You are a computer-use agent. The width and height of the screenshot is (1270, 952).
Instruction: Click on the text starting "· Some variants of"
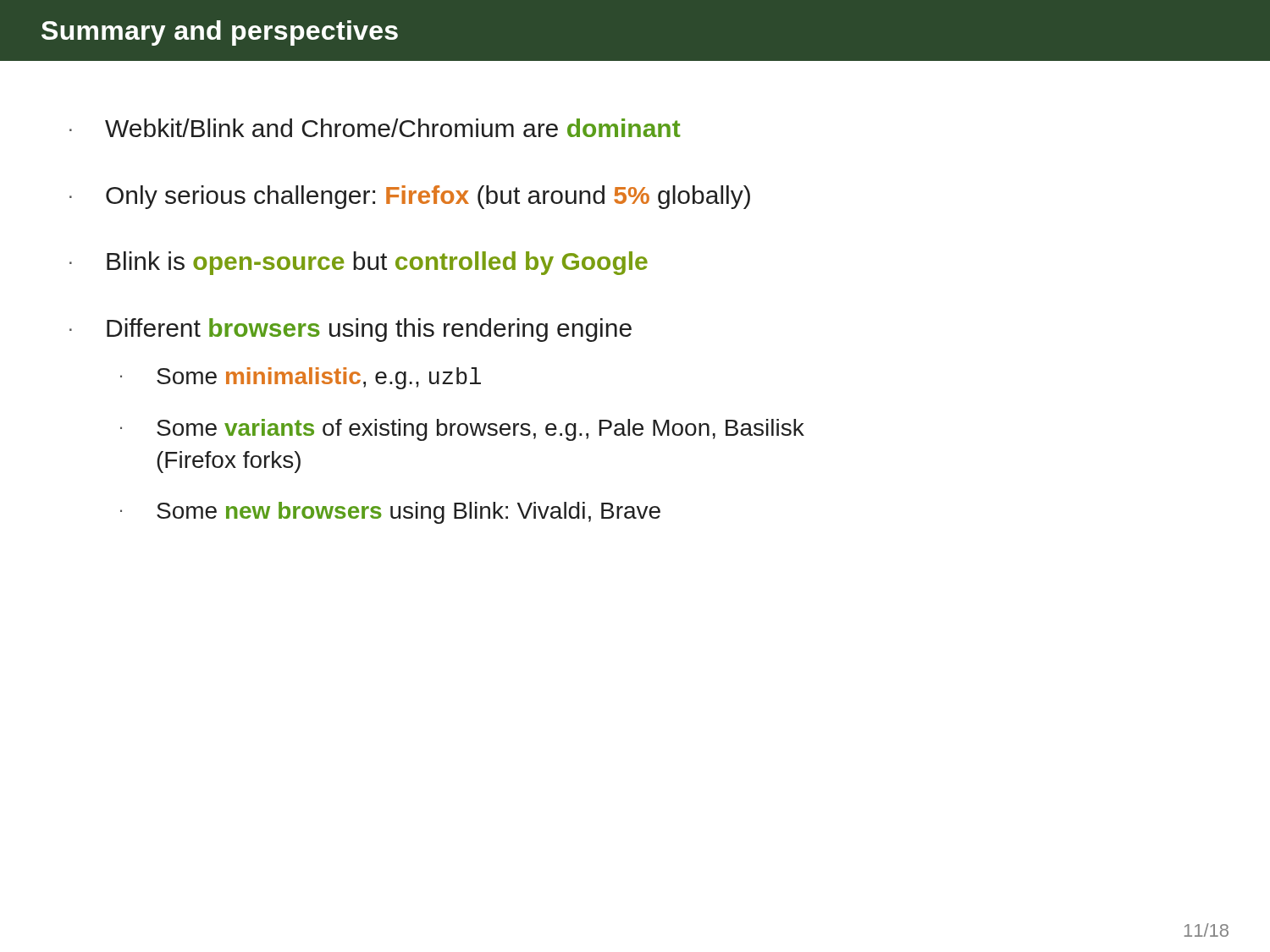pos(461,444)
